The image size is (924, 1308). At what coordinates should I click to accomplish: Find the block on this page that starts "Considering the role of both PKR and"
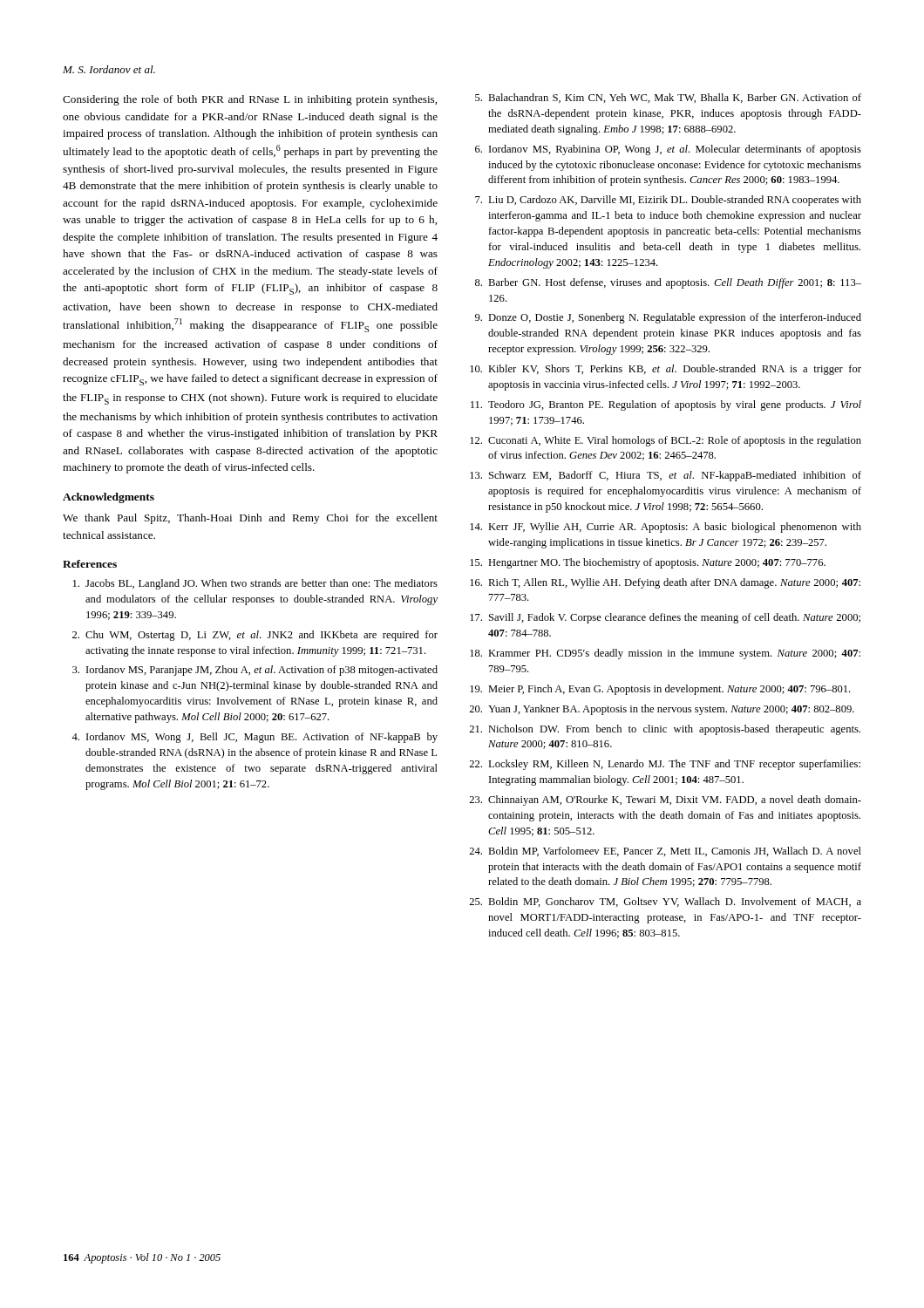point(250,283)
